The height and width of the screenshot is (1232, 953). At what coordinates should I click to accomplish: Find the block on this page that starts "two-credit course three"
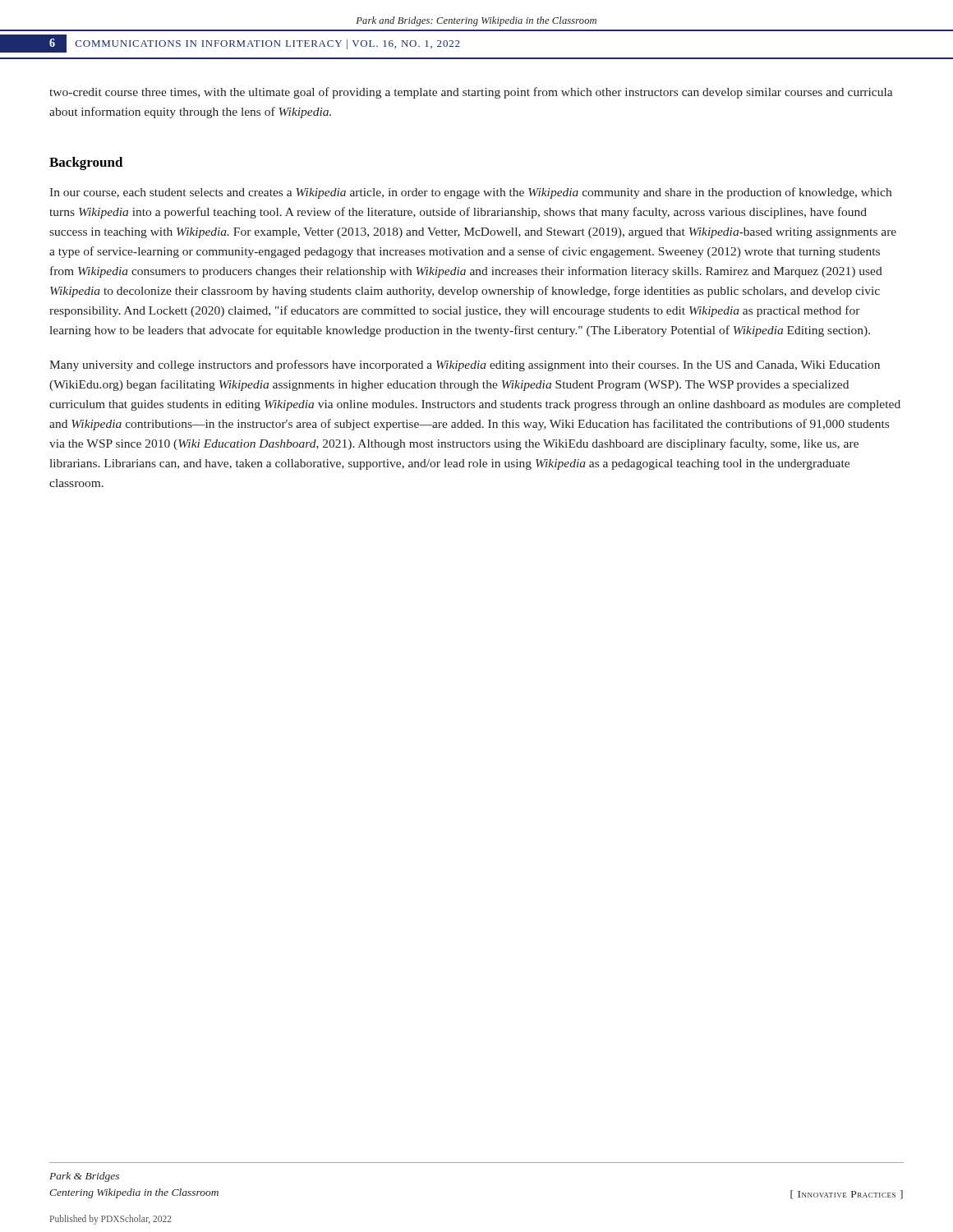pos(471,101)
